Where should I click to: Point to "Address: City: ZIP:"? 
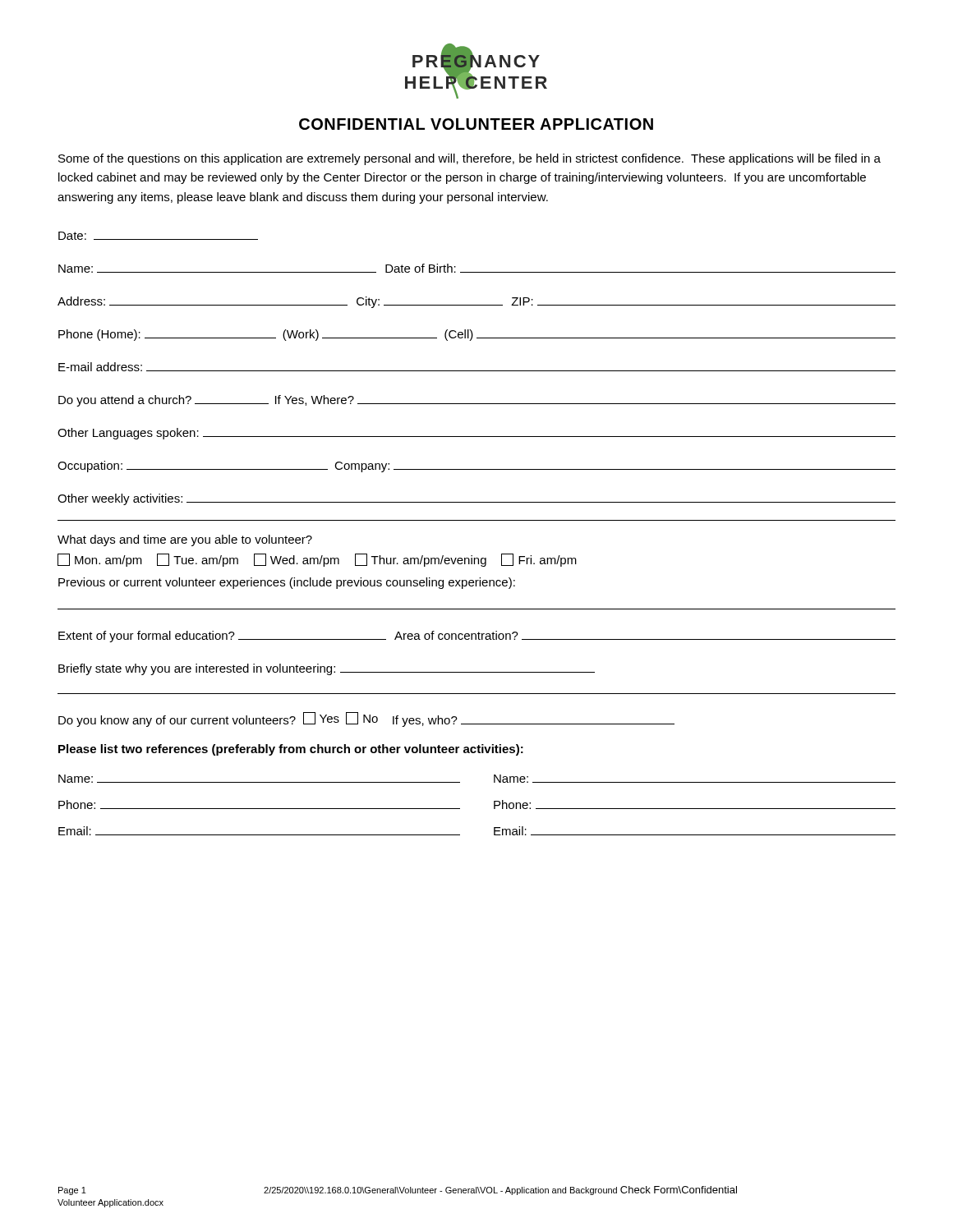tap(476, 299)
